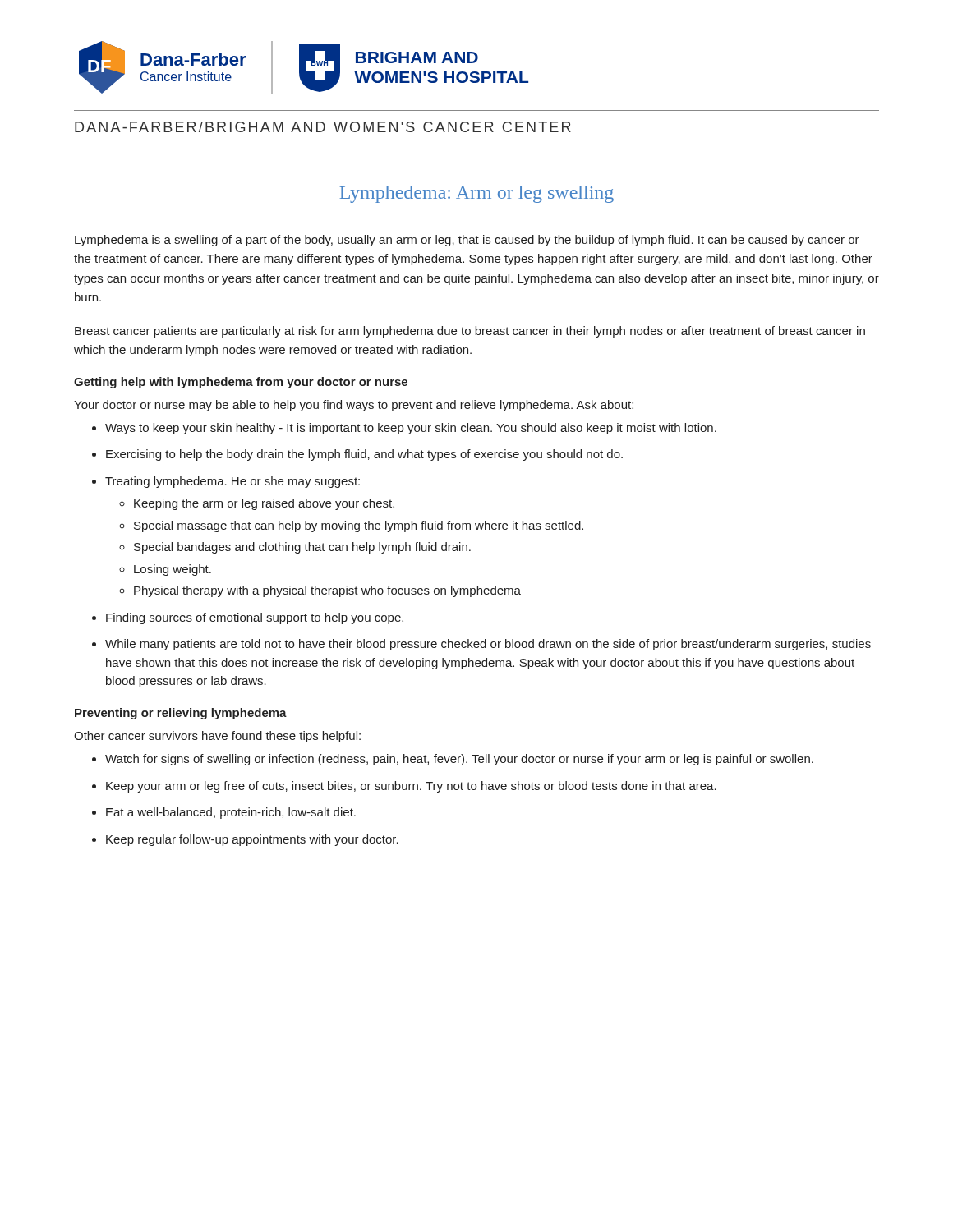The image size is (953, 1232).
Task: Locate the section header that opens with "Getting help with lymphedema from"
Action: tap(241, 381)
